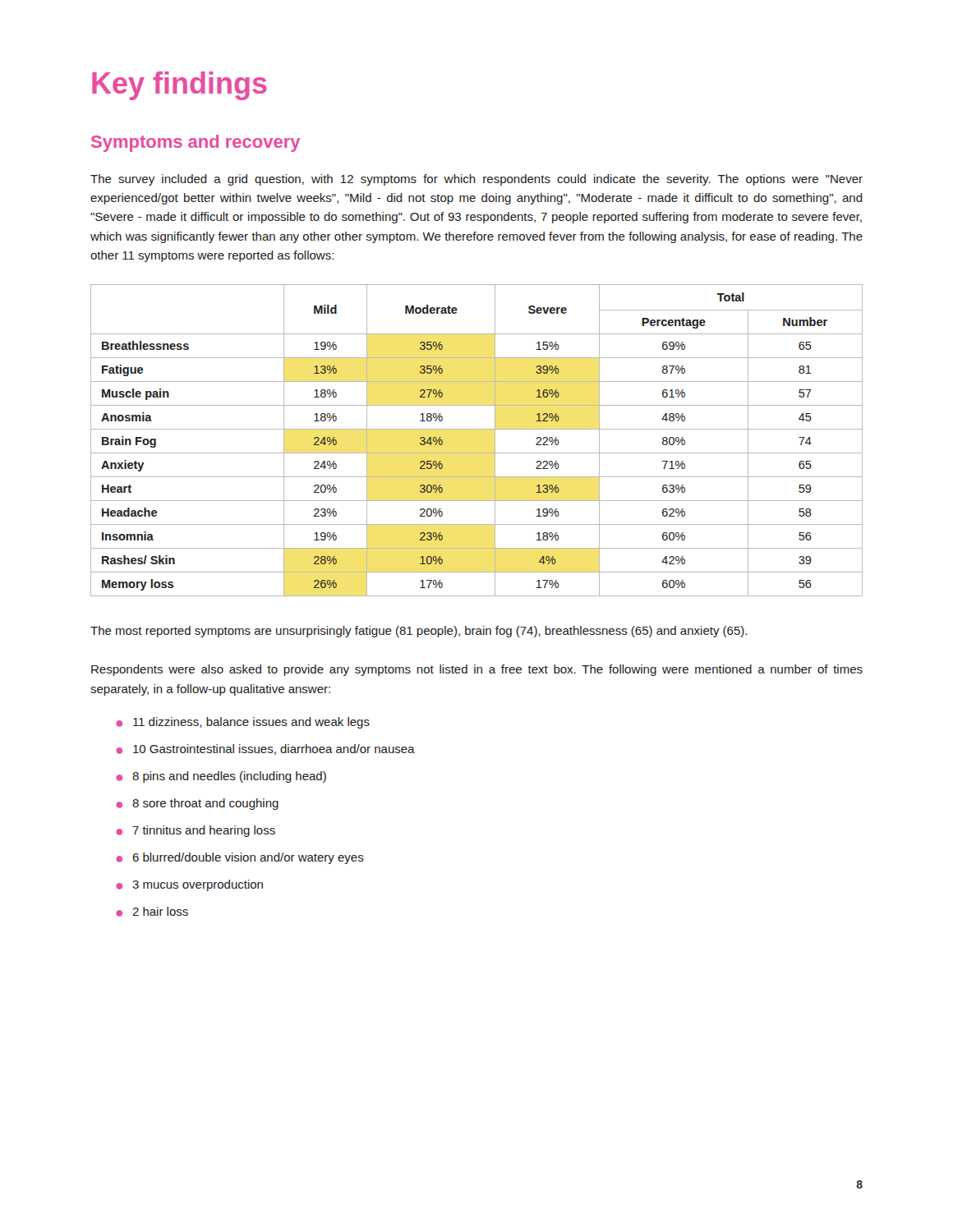
Task: Find the table that mentions "Memory loss"
Action: click(x=476, y=440)
